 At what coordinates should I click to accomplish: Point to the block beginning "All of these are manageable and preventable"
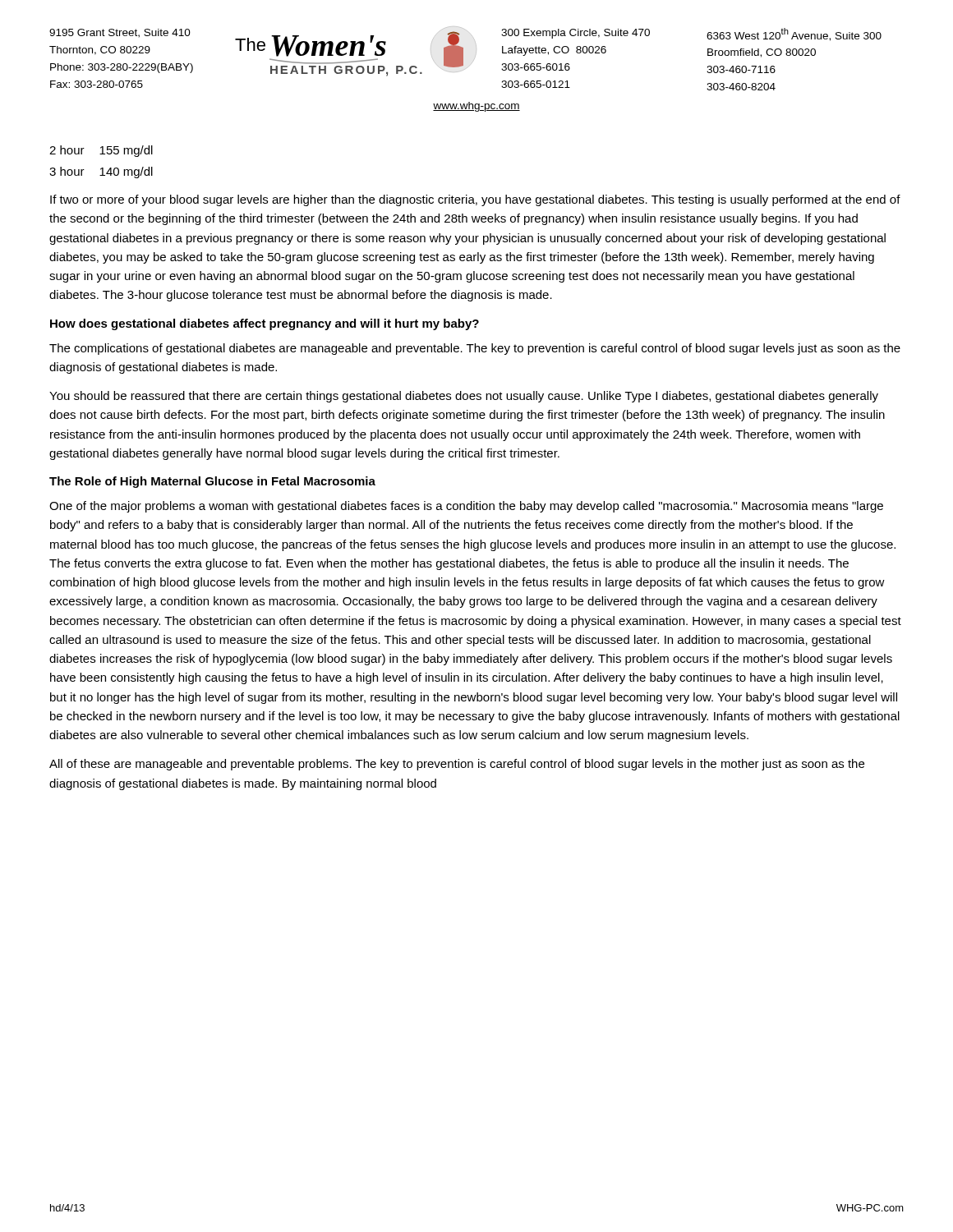click(x=457, y=773)
